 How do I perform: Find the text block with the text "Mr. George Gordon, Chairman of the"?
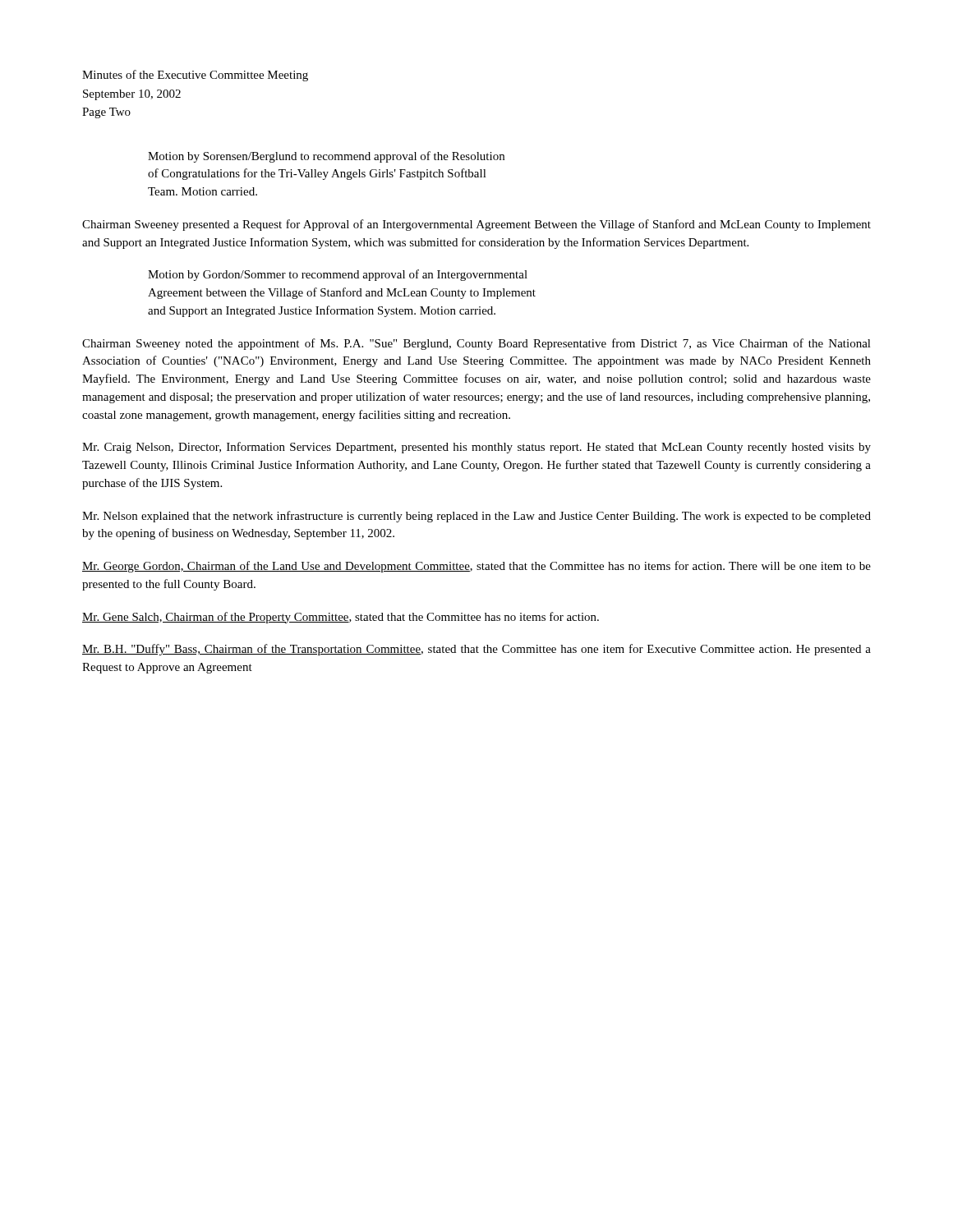(476, 575)
